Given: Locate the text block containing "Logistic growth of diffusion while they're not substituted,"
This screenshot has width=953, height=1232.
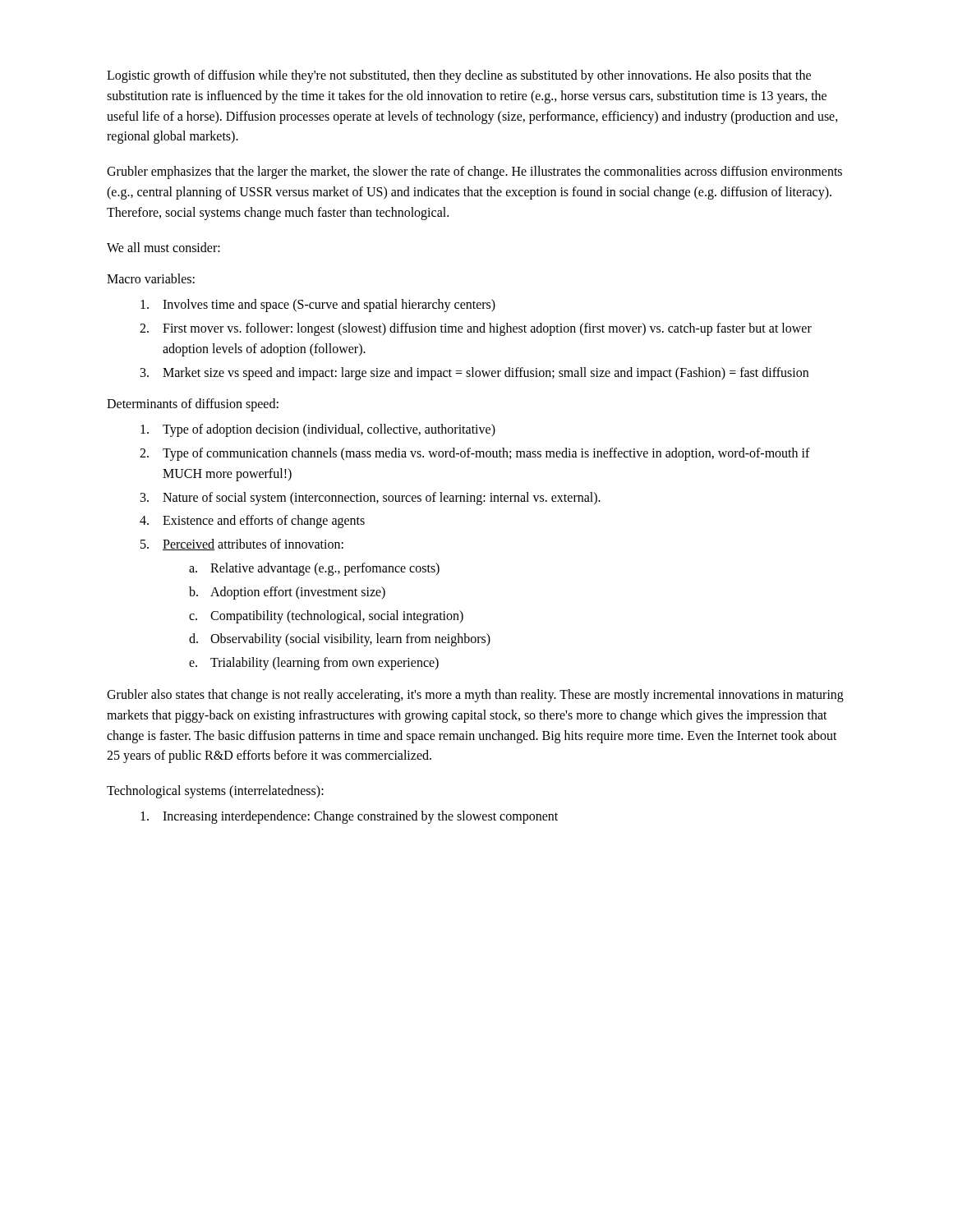Looking at the screenshot, I should (472, 106).
